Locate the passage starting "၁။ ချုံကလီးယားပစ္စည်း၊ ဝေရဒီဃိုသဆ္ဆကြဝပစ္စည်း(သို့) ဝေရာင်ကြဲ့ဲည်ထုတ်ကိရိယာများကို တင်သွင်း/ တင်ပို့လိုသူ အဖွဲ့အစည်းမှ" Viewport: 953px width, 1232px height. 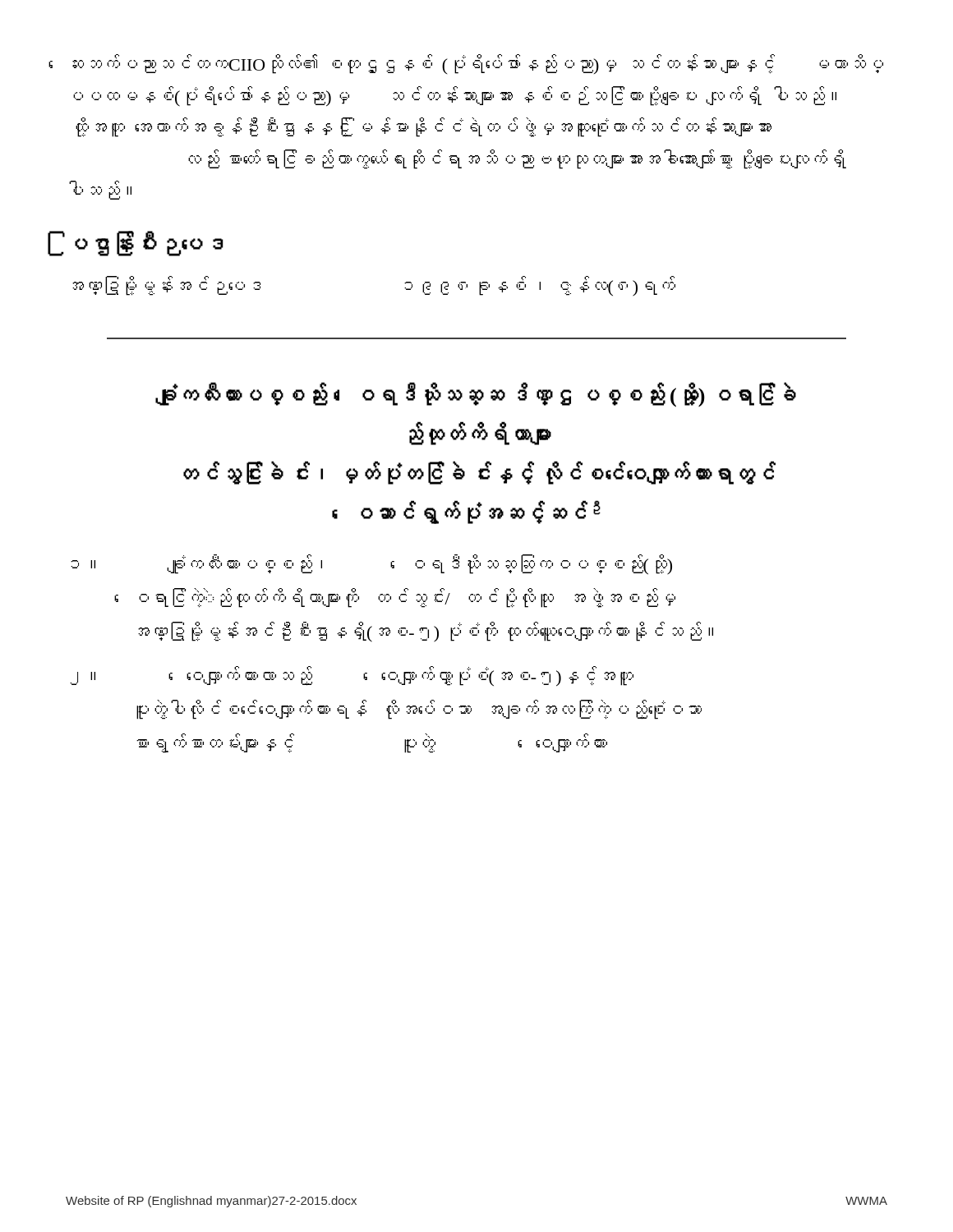click(476, 599)
